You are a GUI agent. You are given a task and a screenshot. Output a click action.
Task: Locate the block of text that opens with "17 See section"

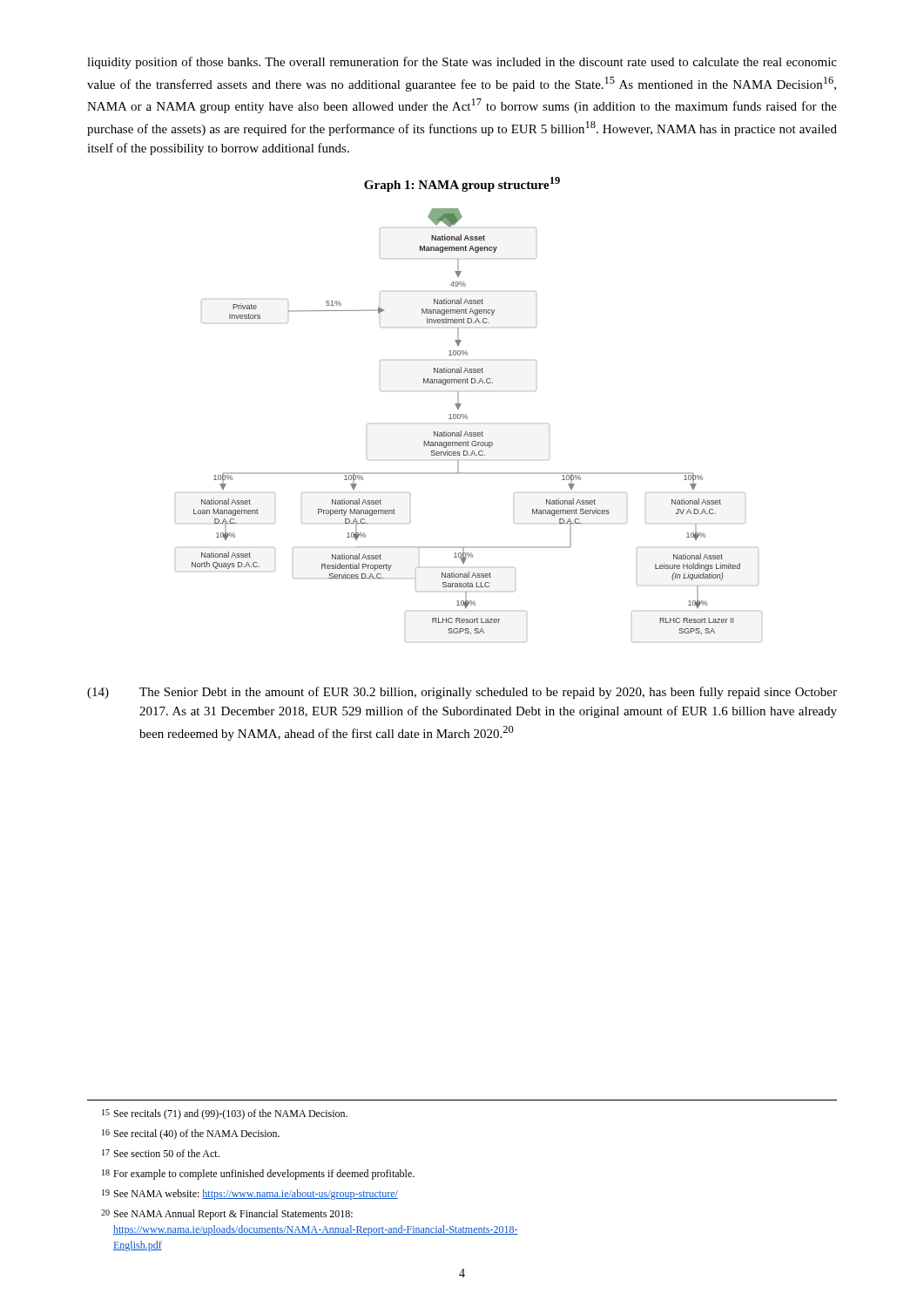coord(161,1153)
